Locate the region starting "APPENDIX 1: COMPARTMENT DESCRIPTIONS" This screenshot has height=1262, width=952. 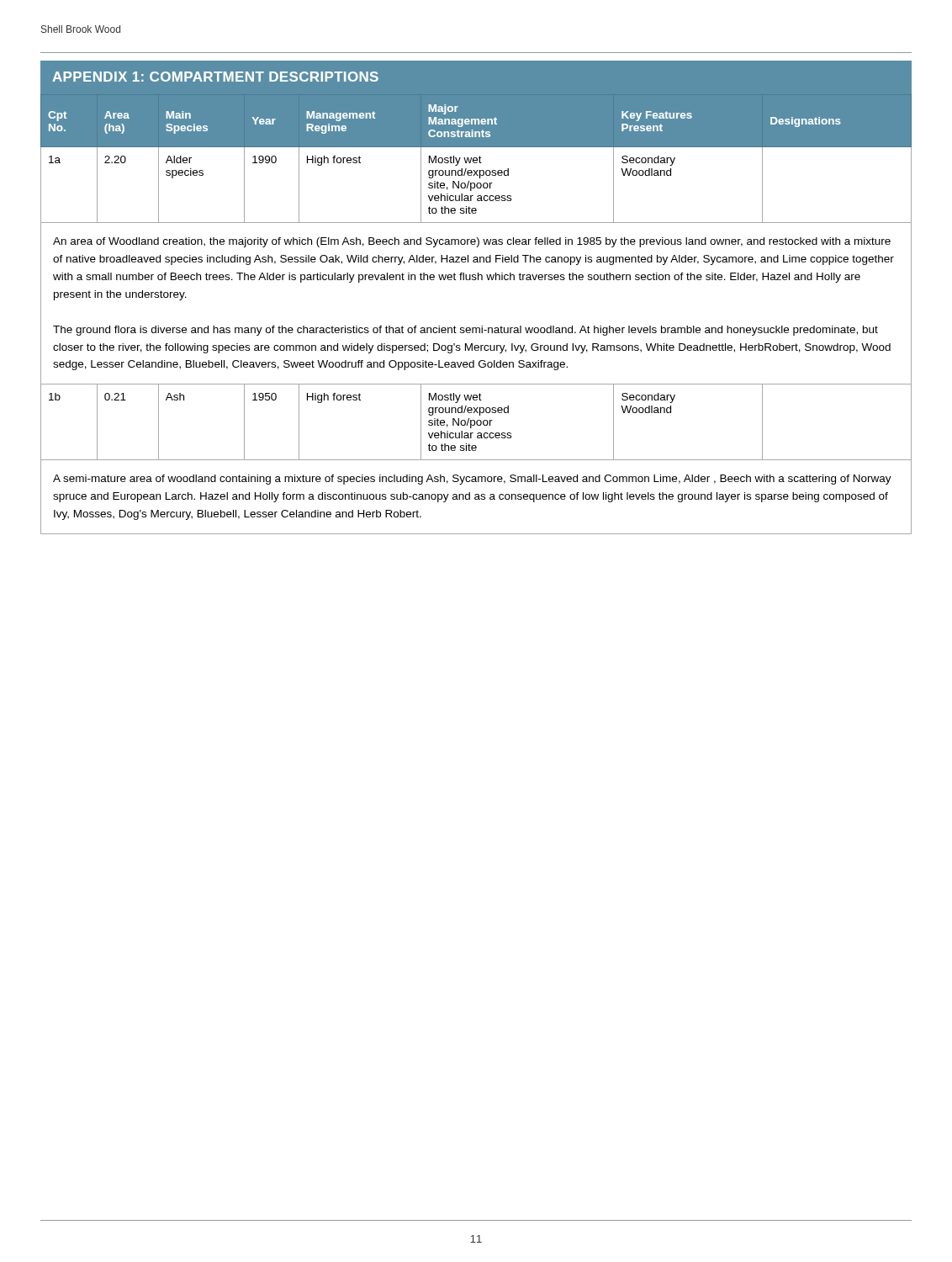pyautogui.click(x=216, y=77)
